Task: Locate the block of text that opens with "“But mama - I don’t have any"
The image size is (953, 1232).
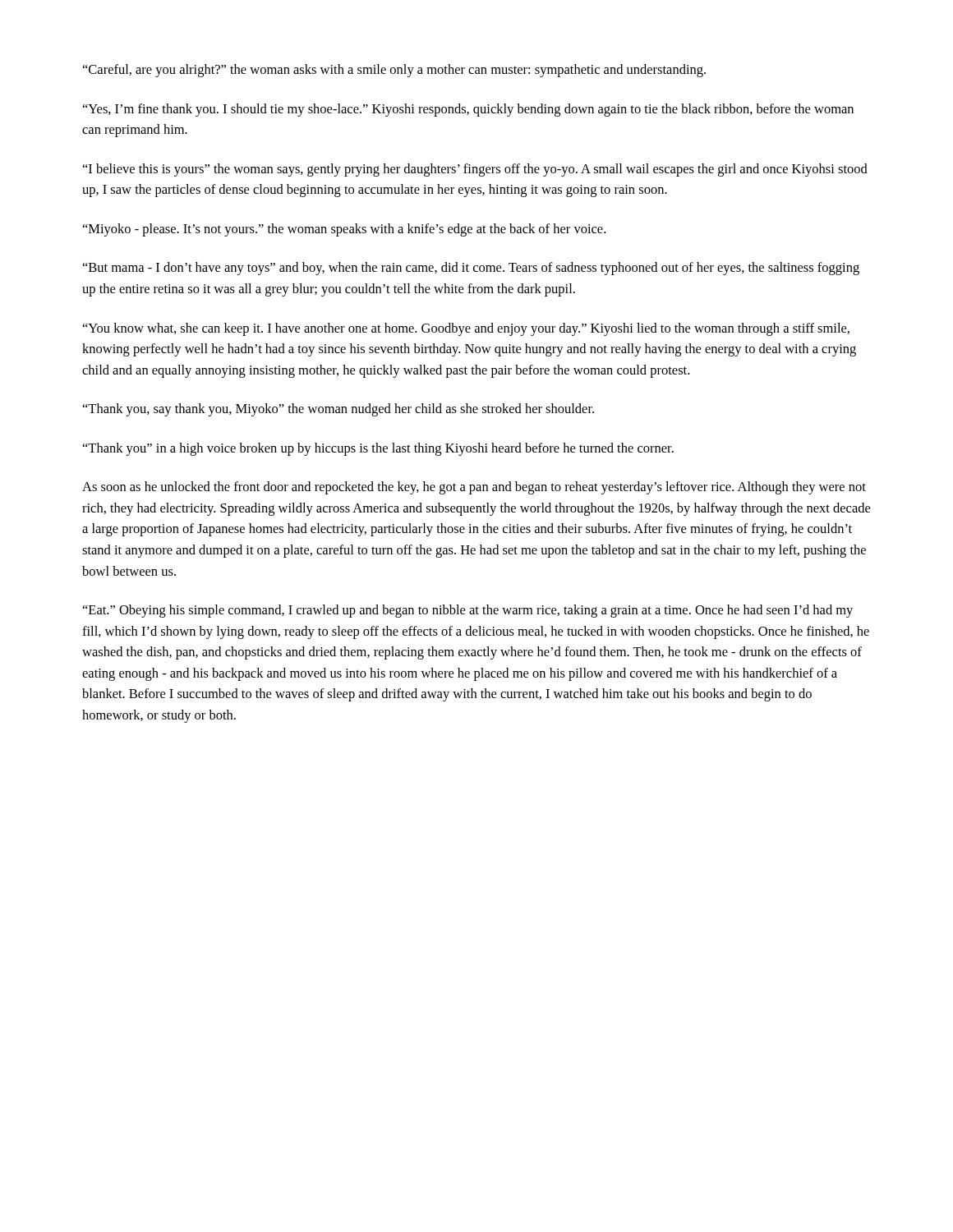Action: click(x=471, y=278)
